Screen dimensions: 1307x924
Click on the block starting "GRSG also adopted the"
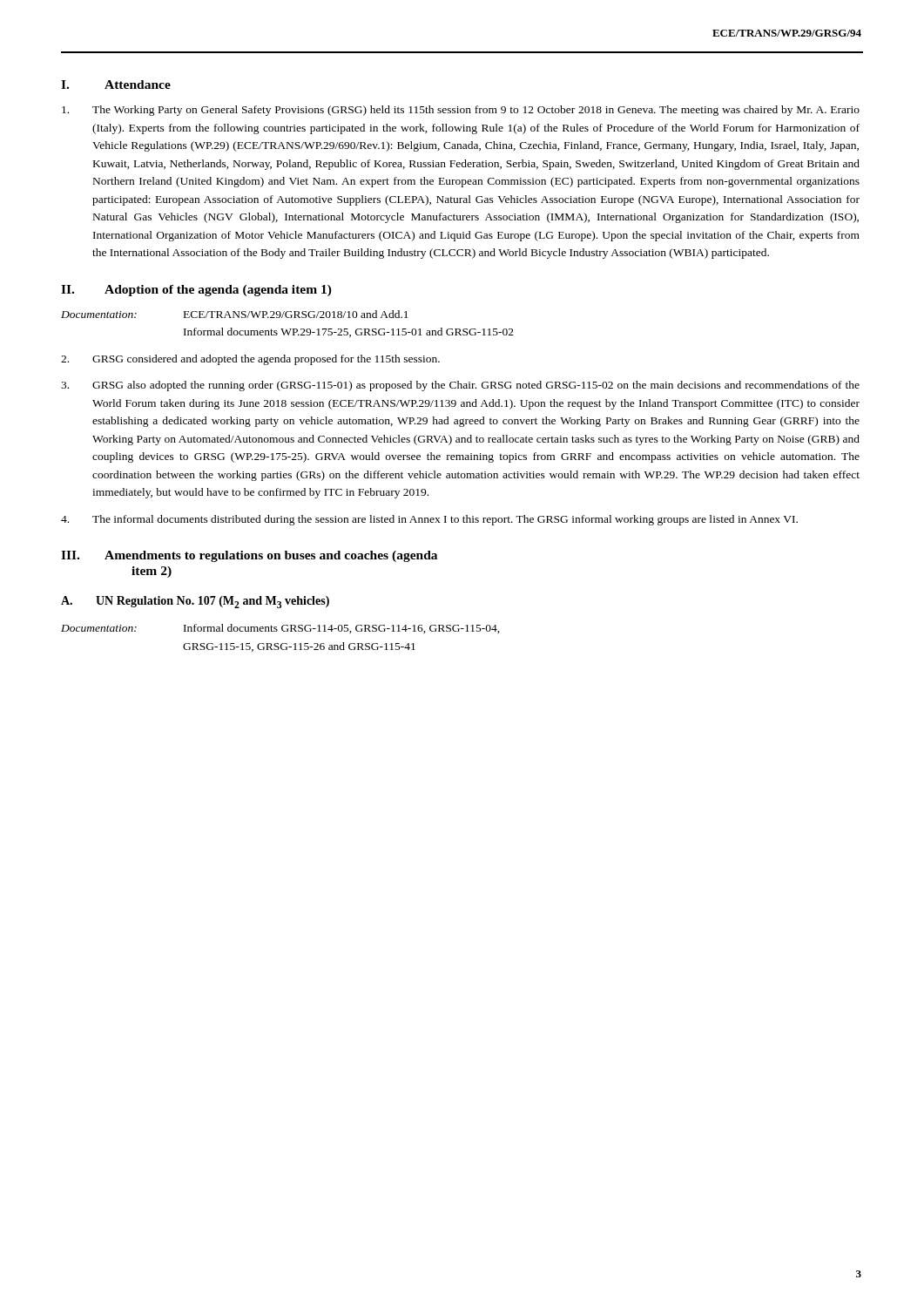click(x=460, y=439)
